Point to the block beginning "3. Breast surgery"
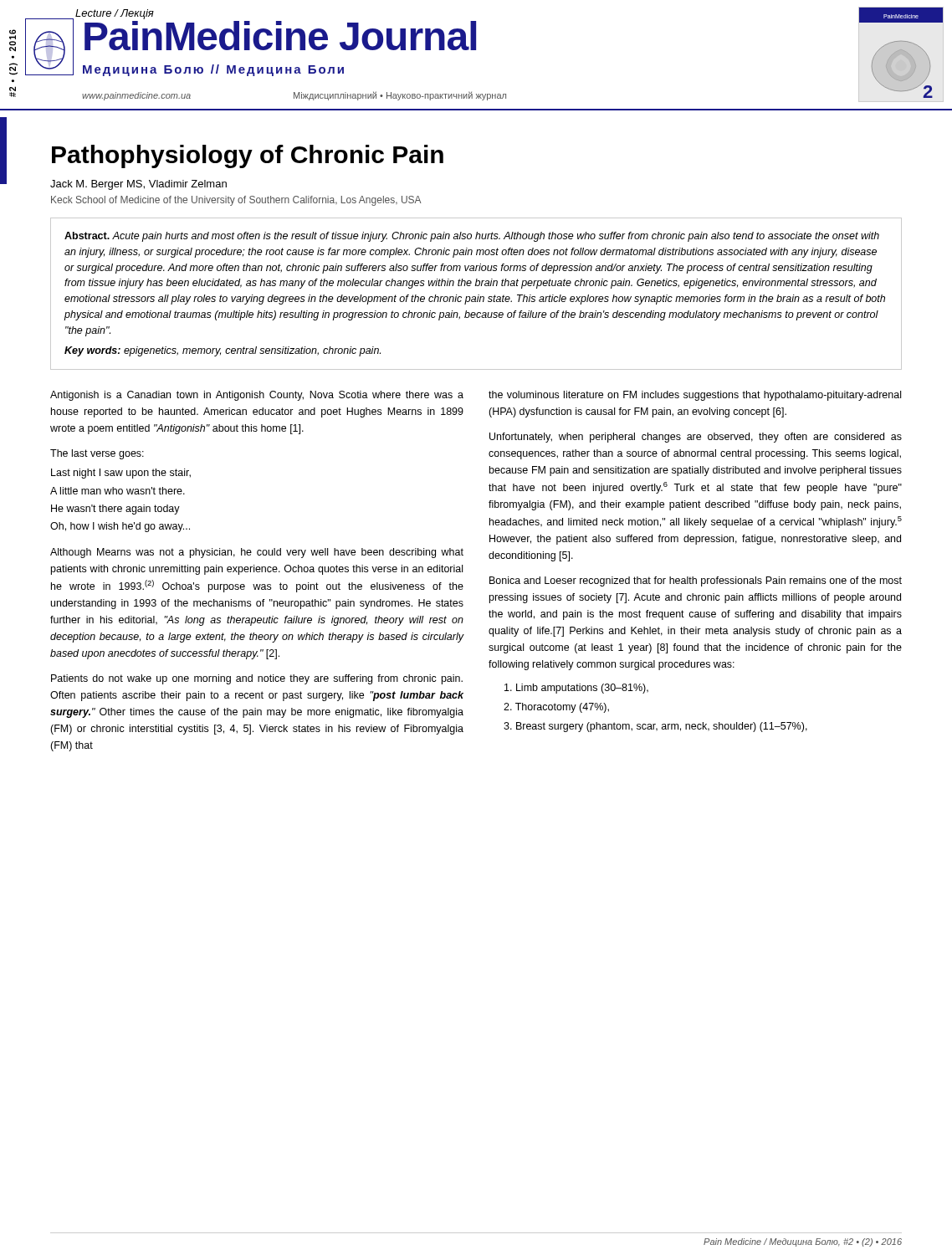The image size is (952, 1255). coord(656,726)
